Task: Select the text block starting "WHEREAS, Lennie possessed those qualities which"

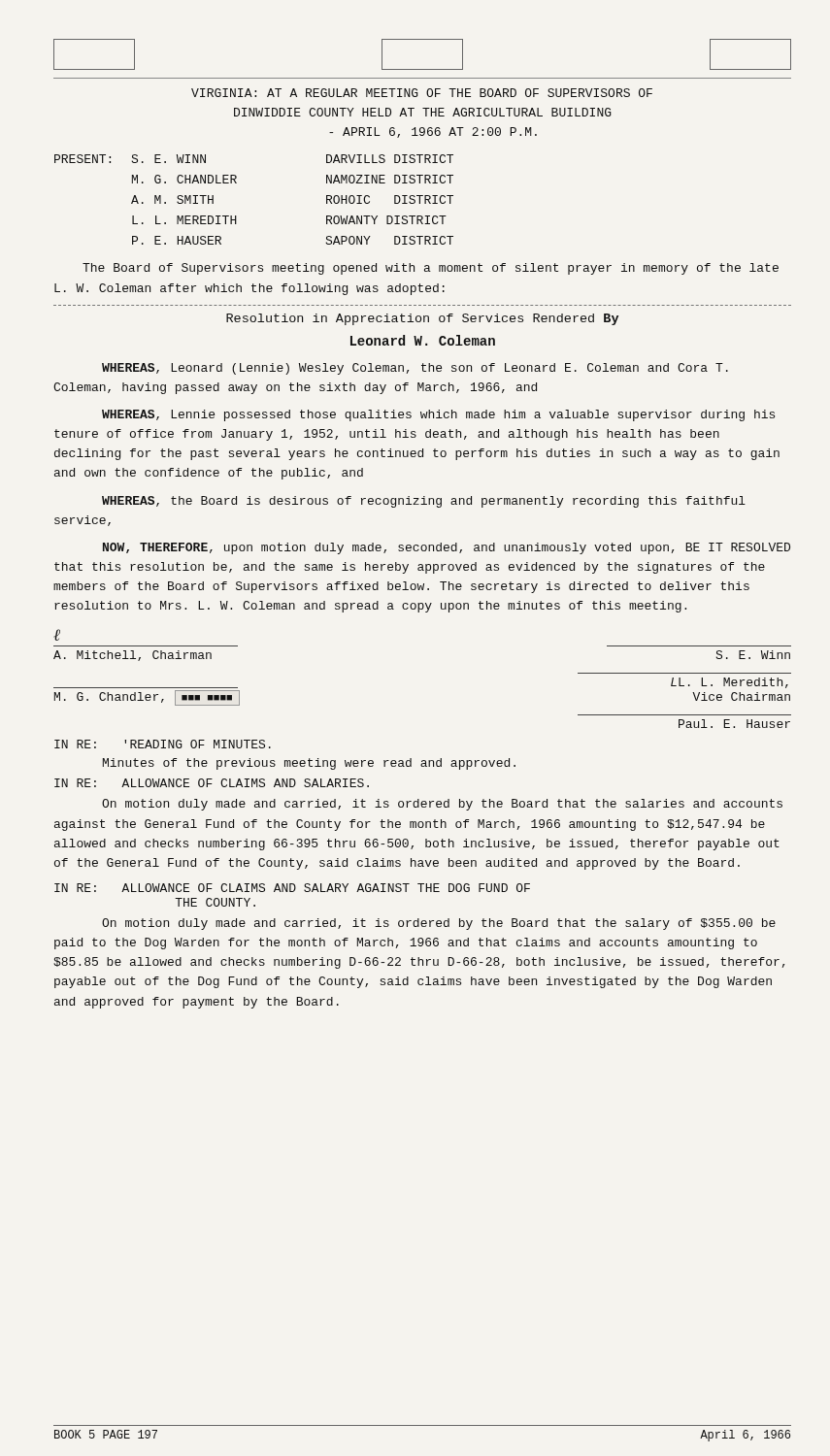Action: click(417, 444)
